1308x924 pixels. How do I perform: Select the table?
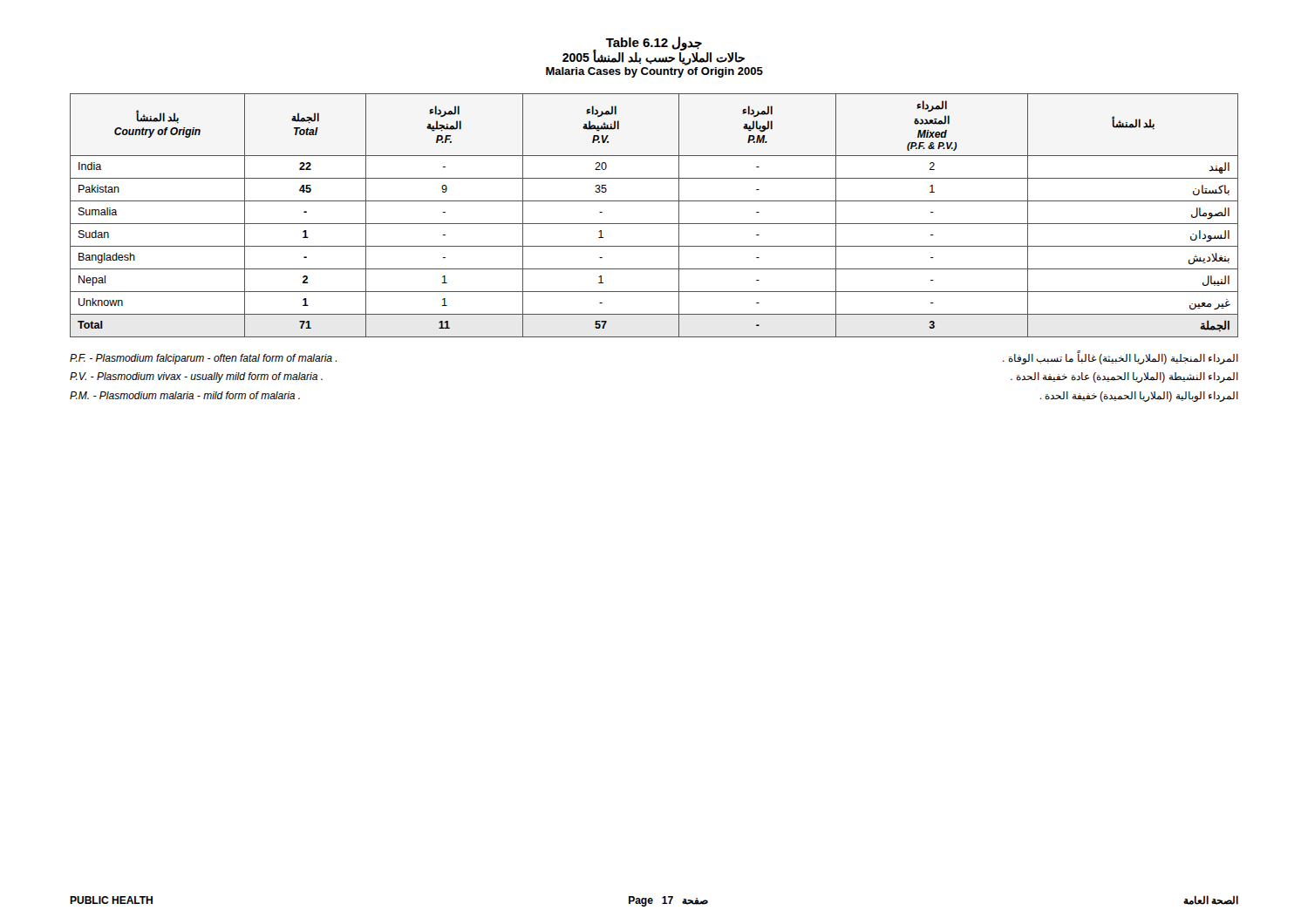pos(654,215)
